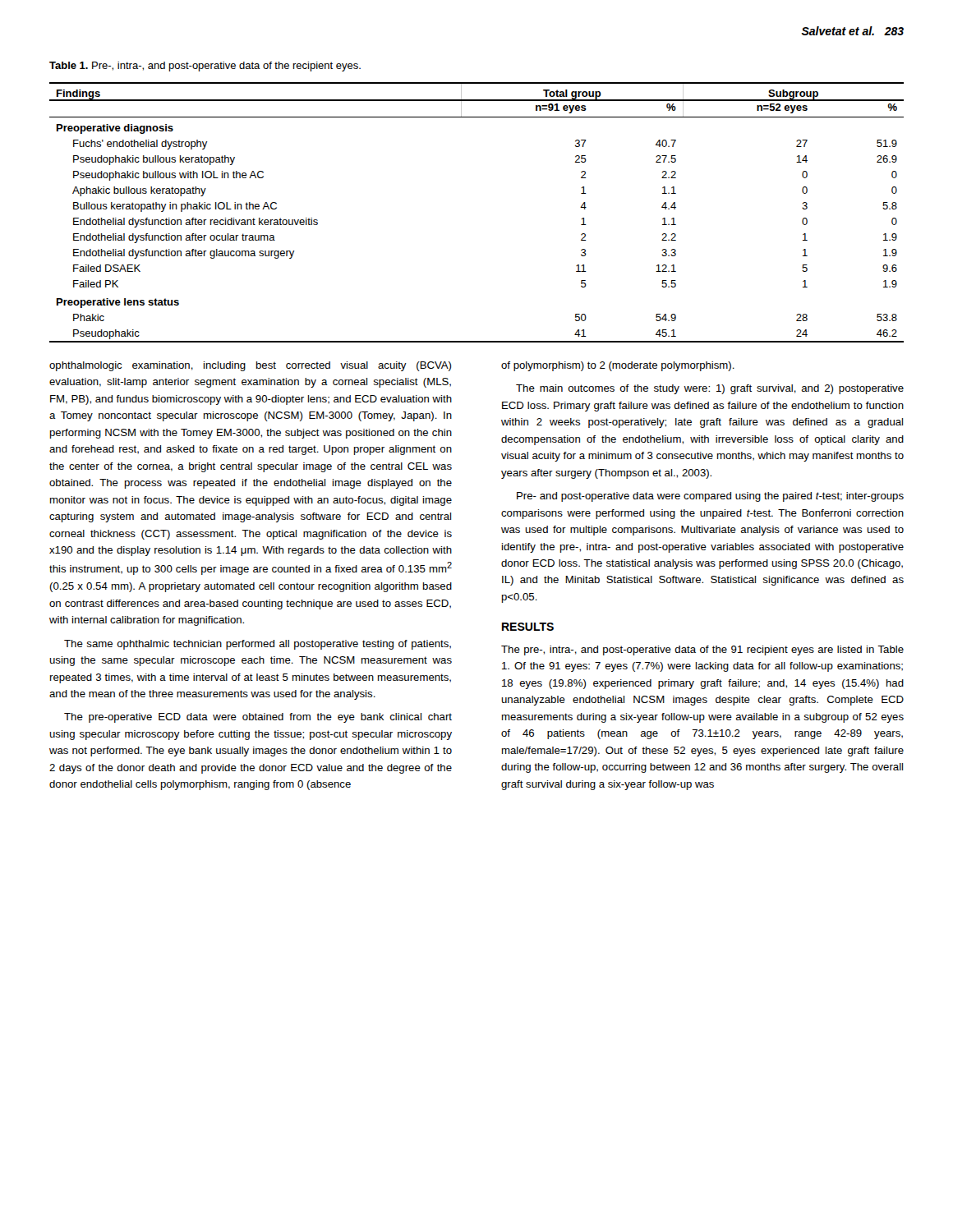Locate the text block starting "of polymorphism) to 2 (moderate polymorphism)."

point(702,575)
